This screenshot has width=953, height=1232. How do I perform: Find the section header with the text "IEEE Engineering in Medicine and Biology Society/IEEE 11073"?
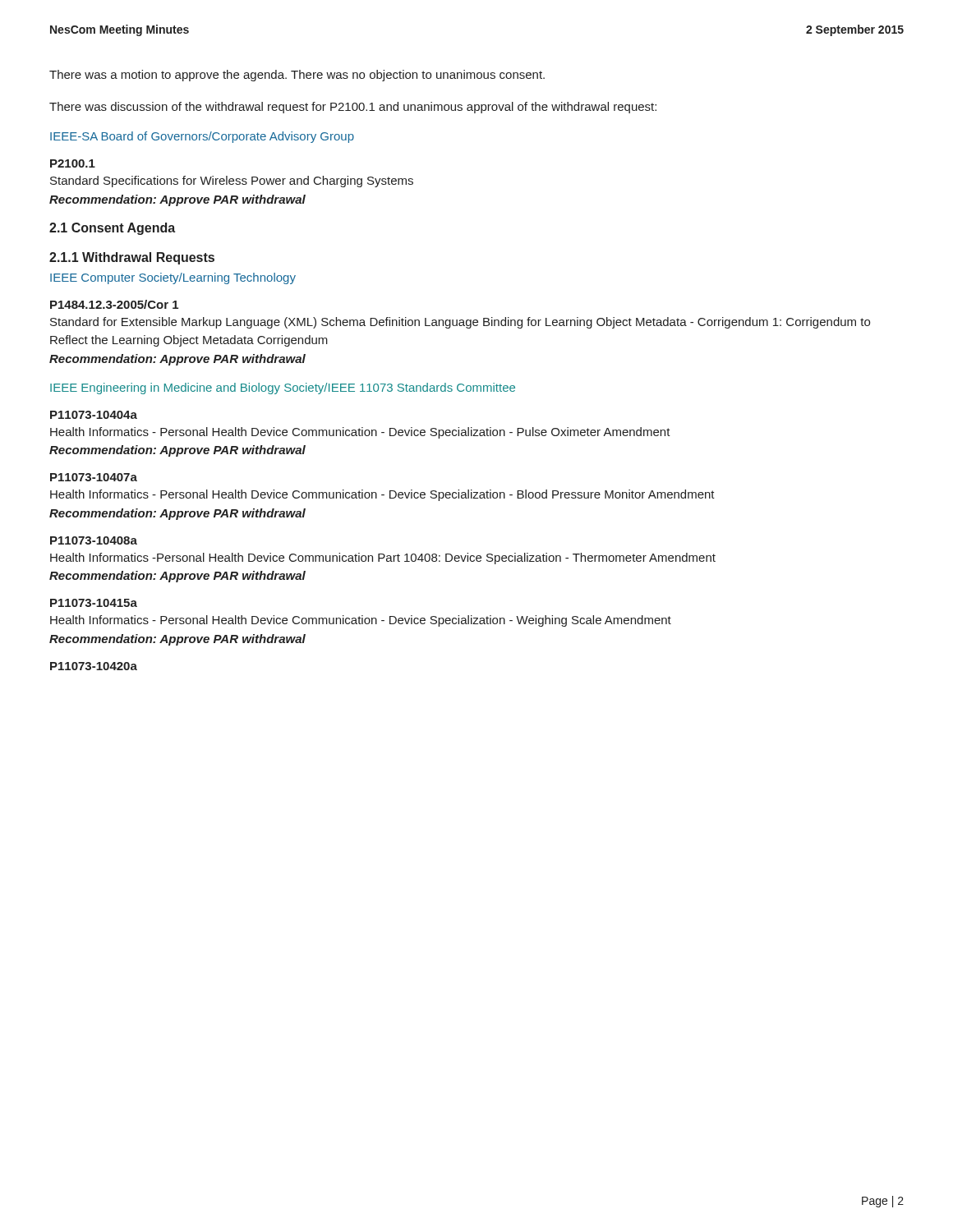(283, 387)
